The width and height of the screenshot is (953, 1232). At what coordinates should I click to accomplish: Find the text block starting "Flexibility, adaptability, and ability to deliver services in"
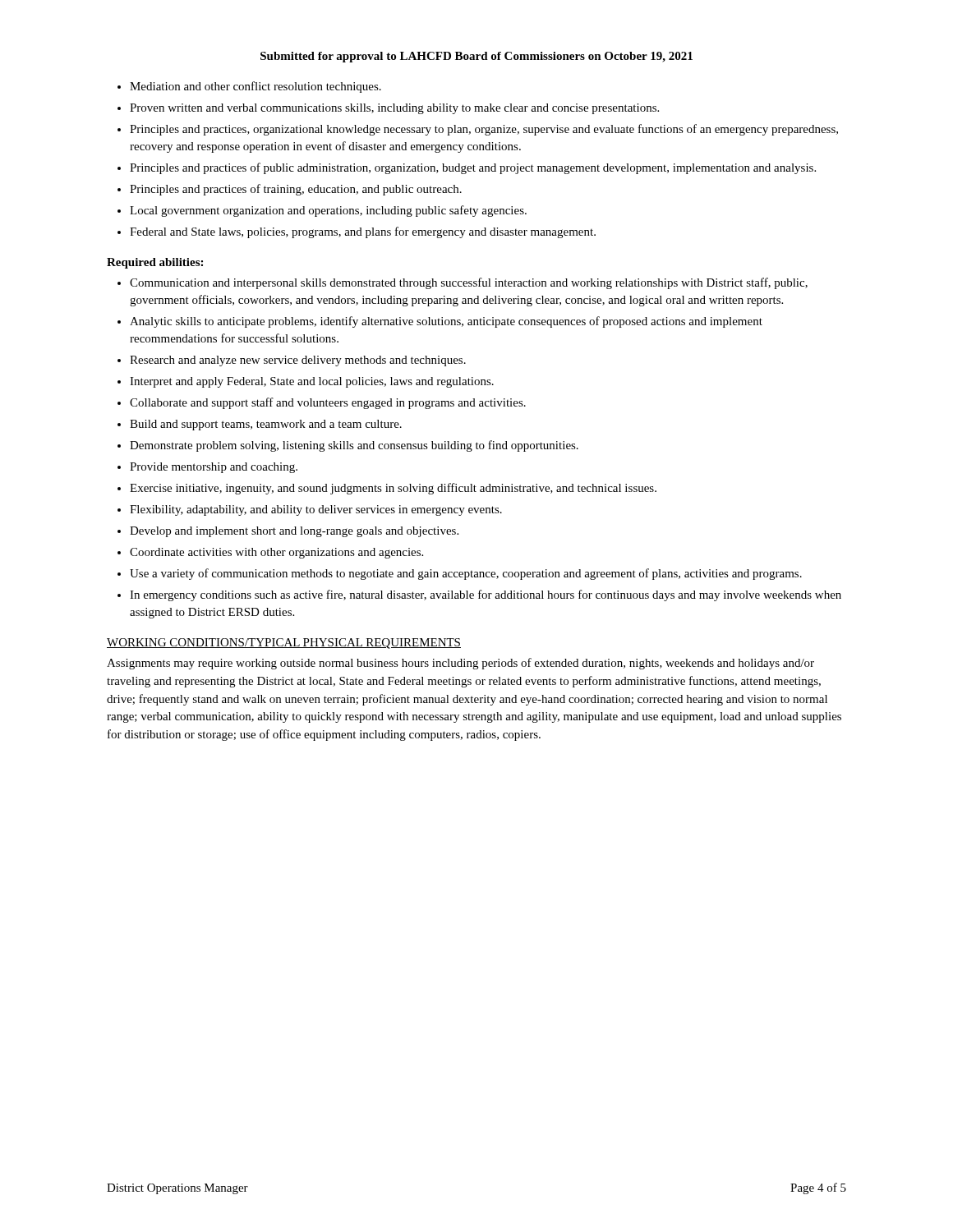point(316,509)
